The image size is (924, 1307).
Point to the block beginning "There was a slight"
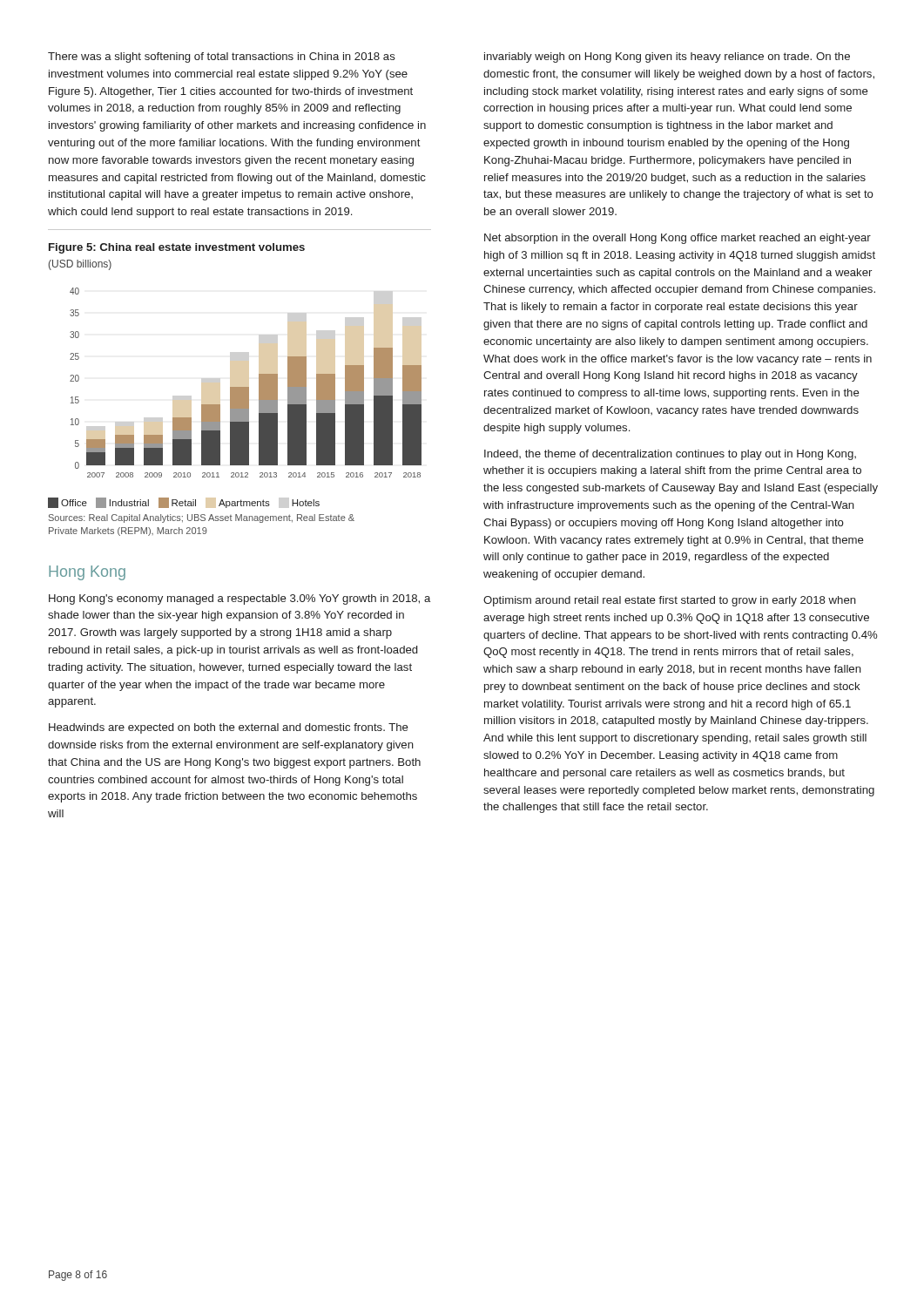point(239,134)
